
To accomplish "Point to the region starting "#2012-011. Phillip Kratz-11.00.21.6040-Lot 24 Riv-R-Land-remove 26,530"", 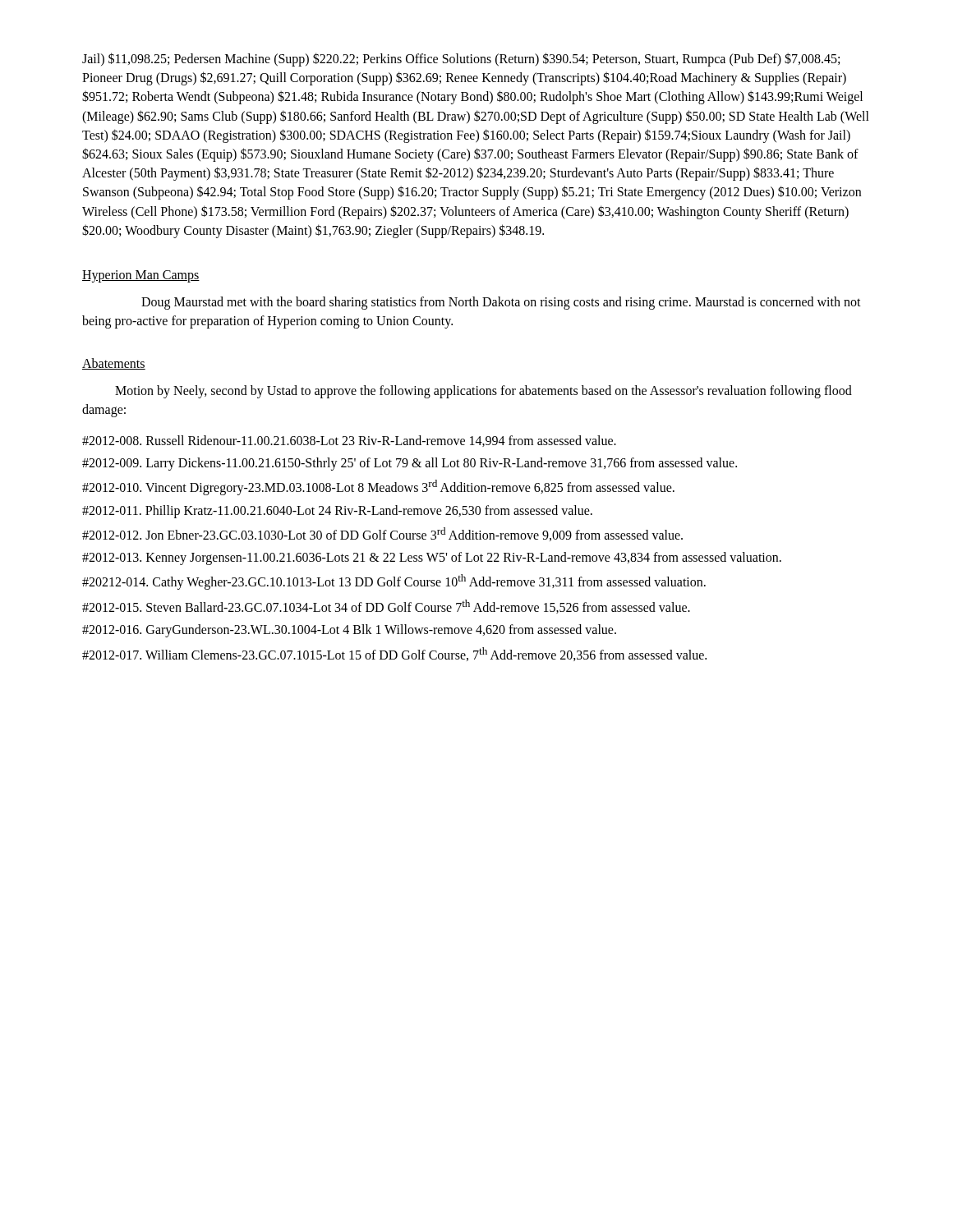I will pyautogui.click(x=338, y=510).
